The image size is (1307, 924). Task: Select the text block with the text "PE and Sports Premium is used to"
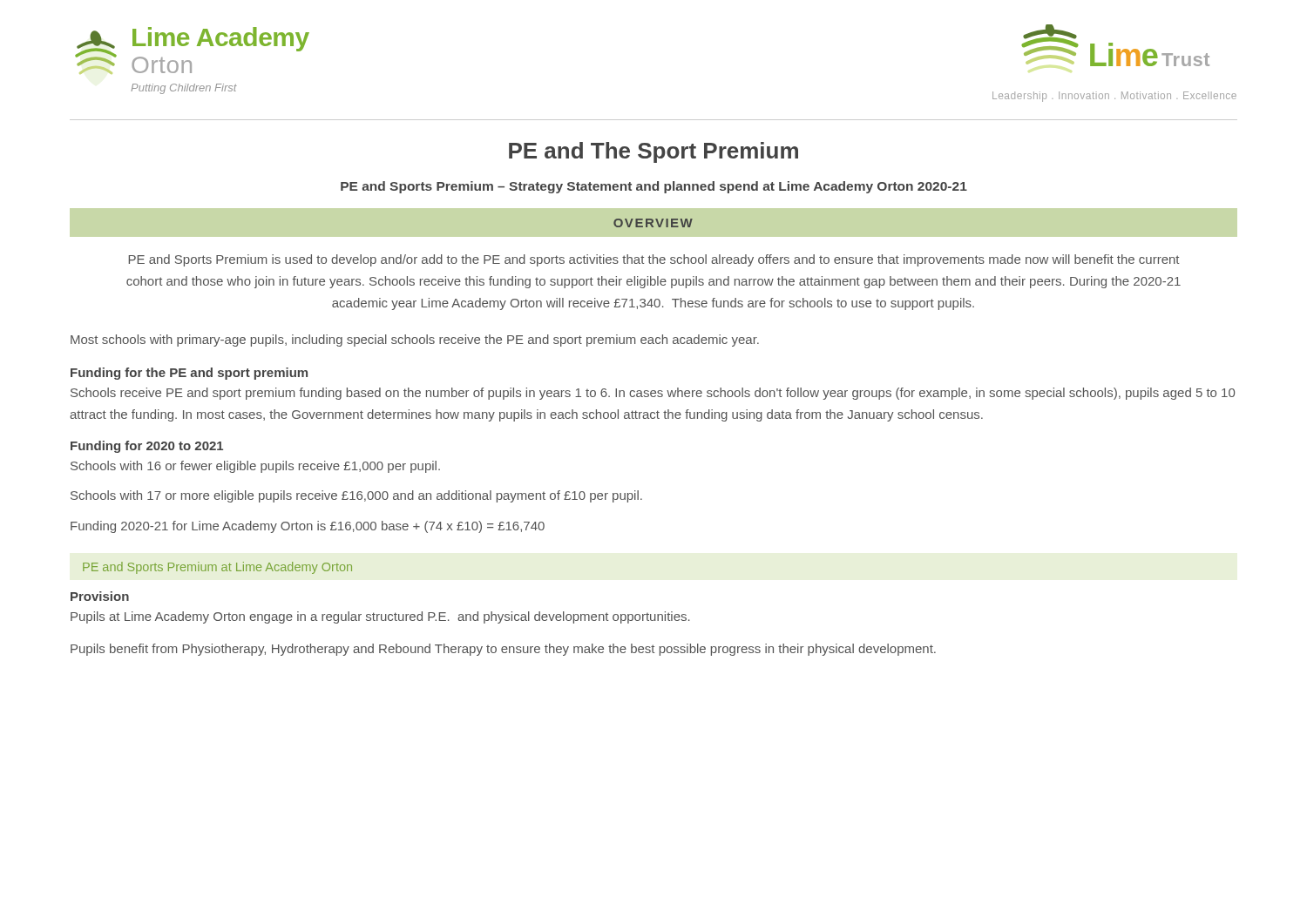tap(654, 281)
